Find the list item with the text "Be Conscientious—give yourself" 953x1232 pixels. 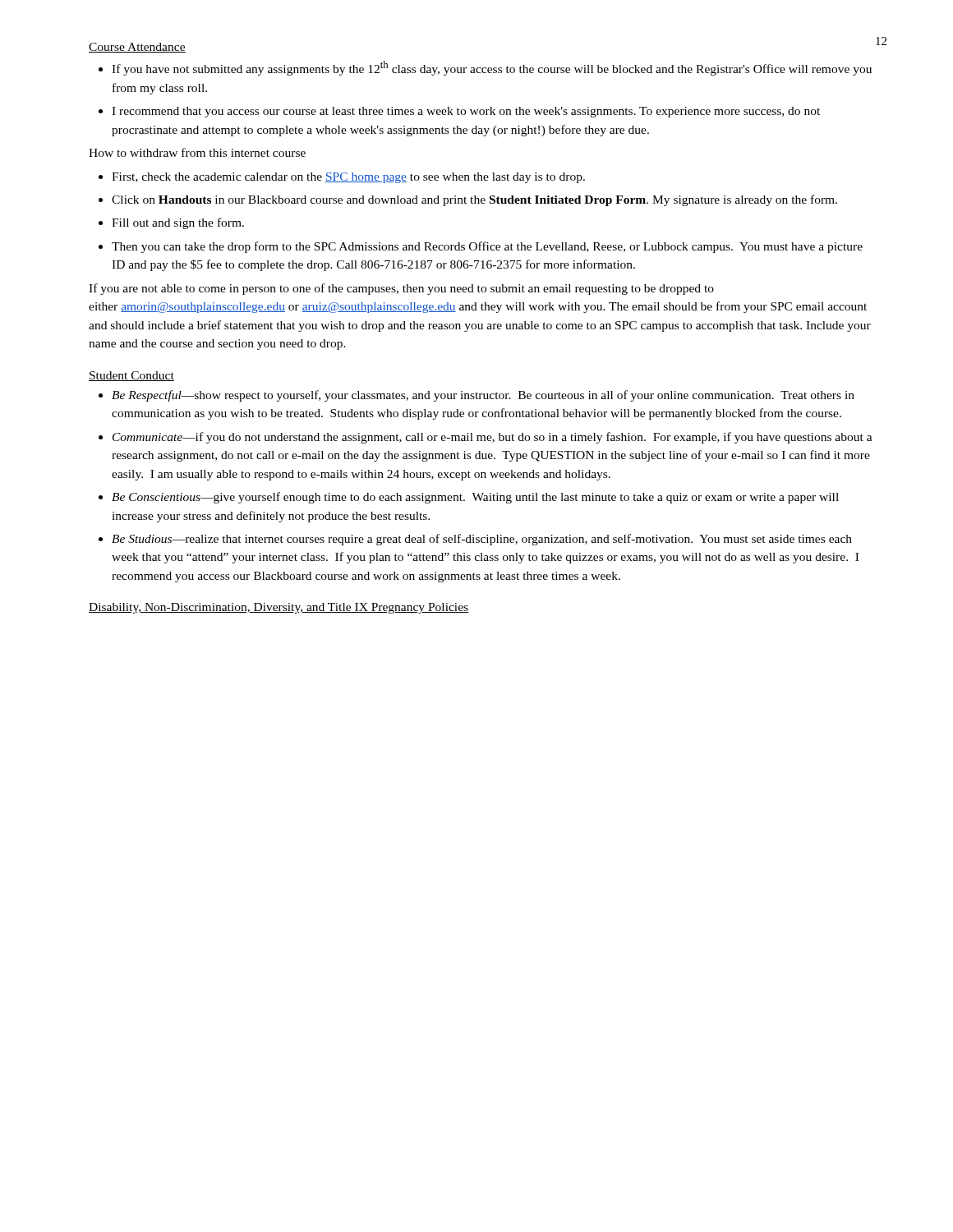[475, 506]
